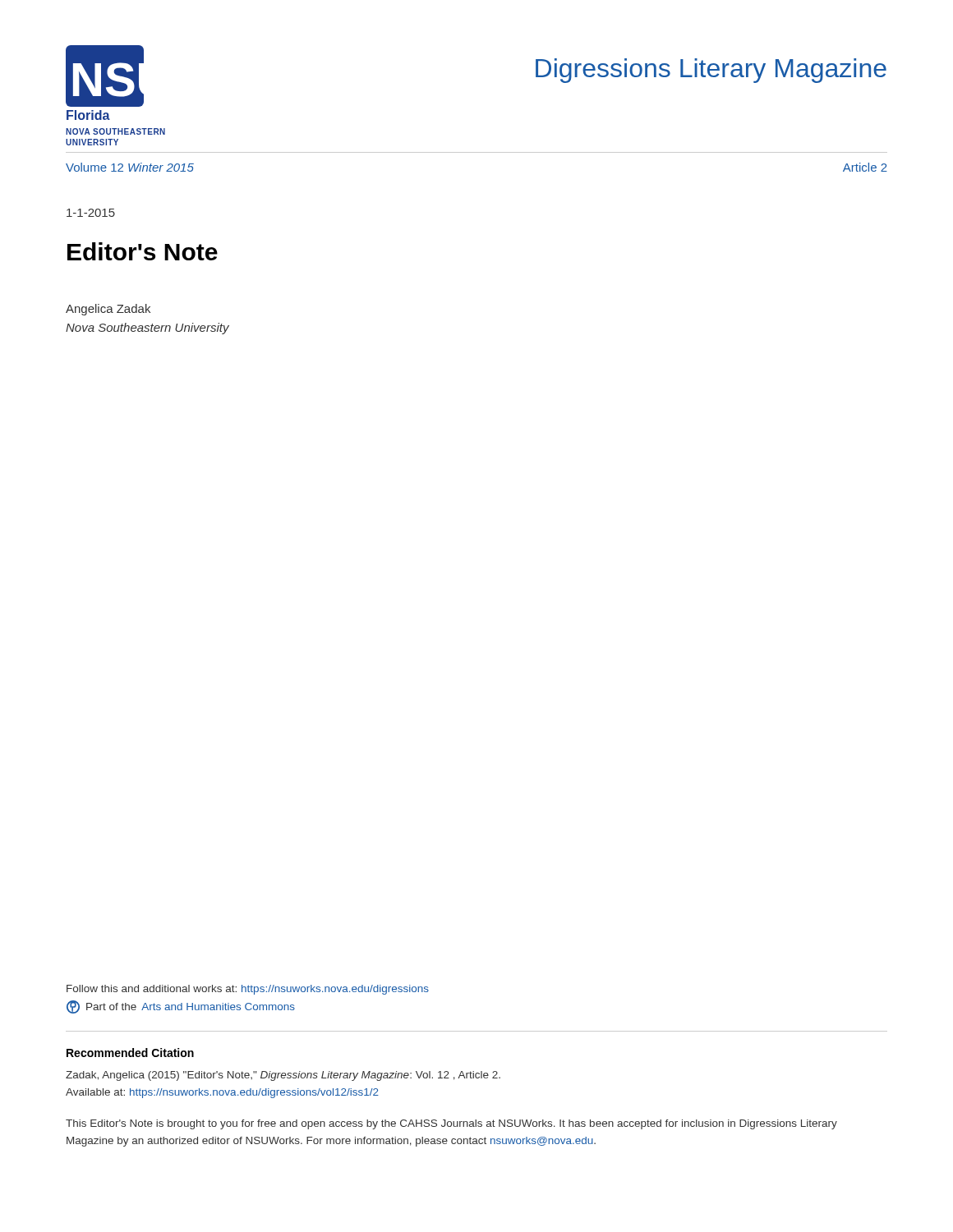Point to the region starting "Zadak, Angelica (2015) "Editor's Note," Digressions Literary Magazine:"
This screenshot has width=953, height=1232.
pos(283,1083)
